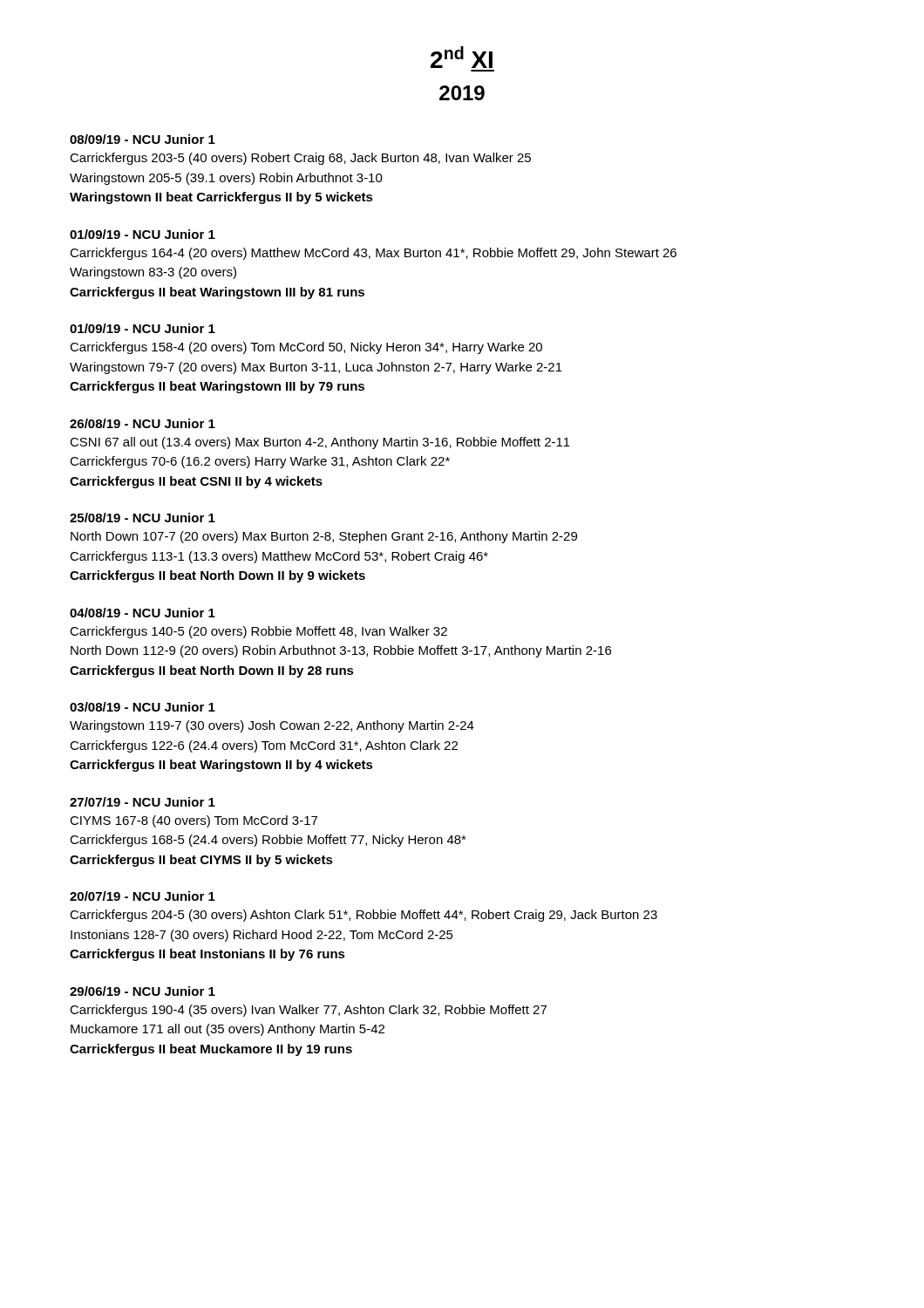Point to the region starting "Carrickfergus 203-5 (40 overs)"
The image size is (924, 1308).
pos(301,177)
